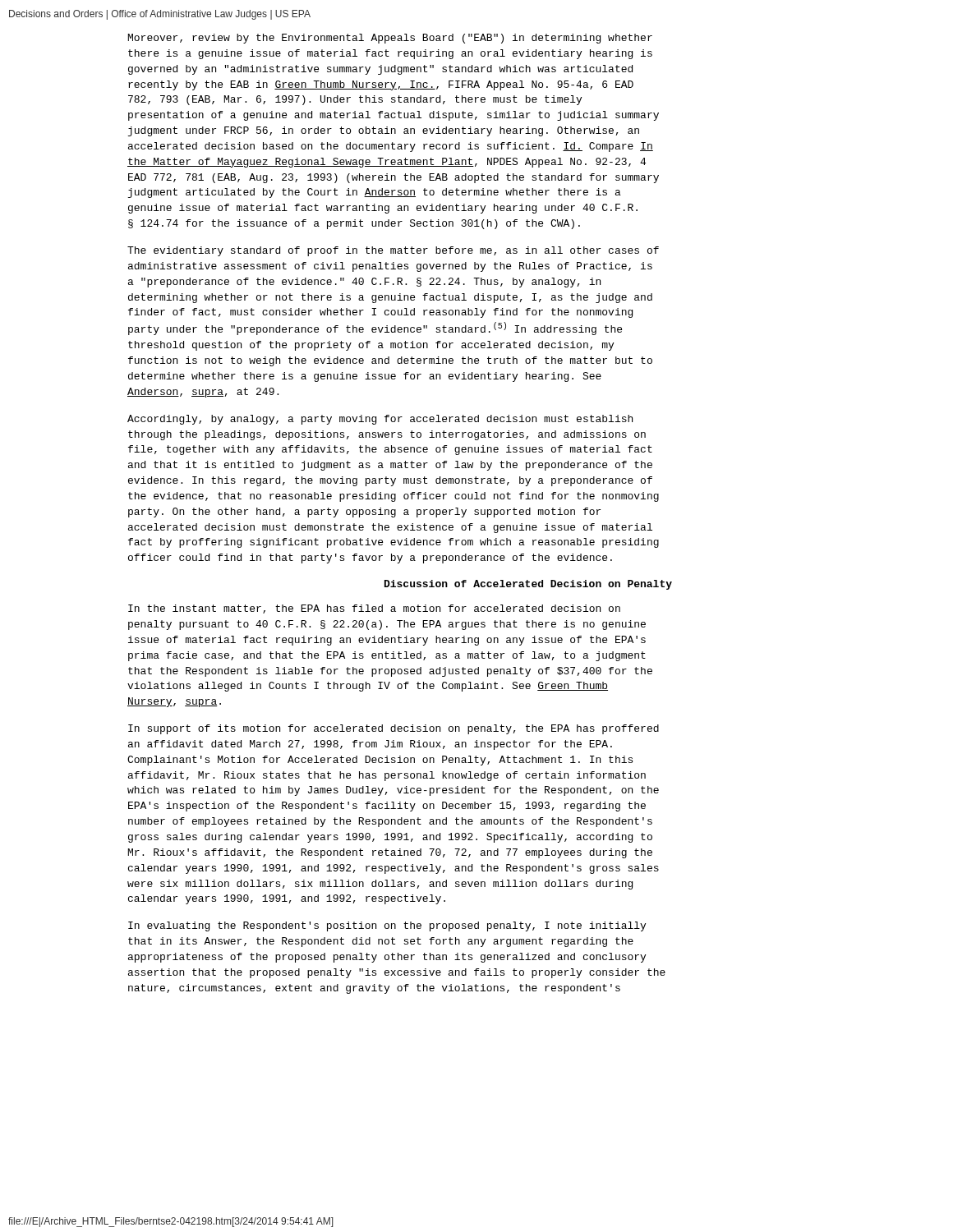953x1232 pixels.
Task: Click on the text block that says "Accordingly, by analogy, a party"
Action: pos(393,489)
